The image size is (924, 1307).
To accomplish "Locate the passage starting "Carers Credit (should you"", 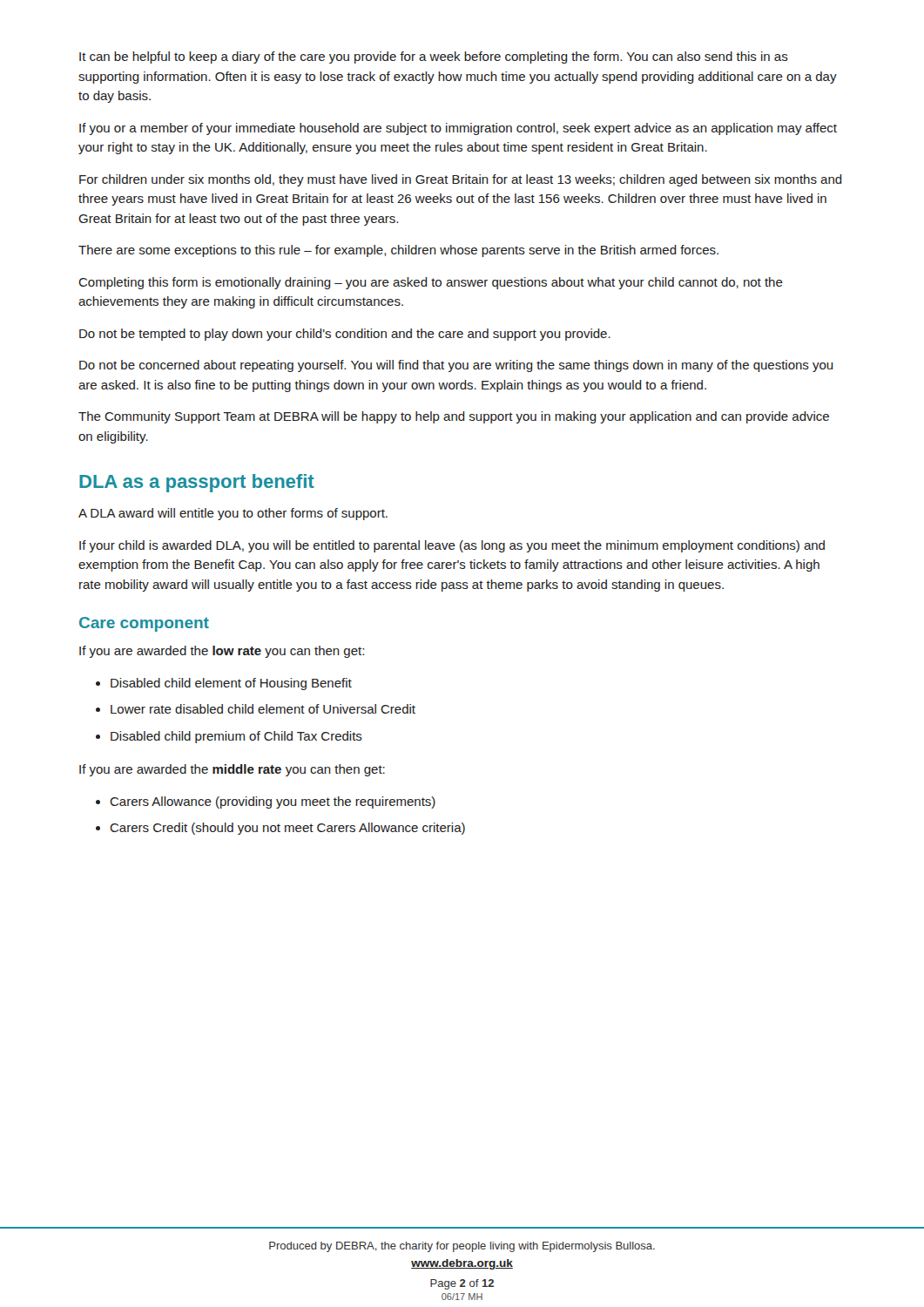I will [288, 827].
